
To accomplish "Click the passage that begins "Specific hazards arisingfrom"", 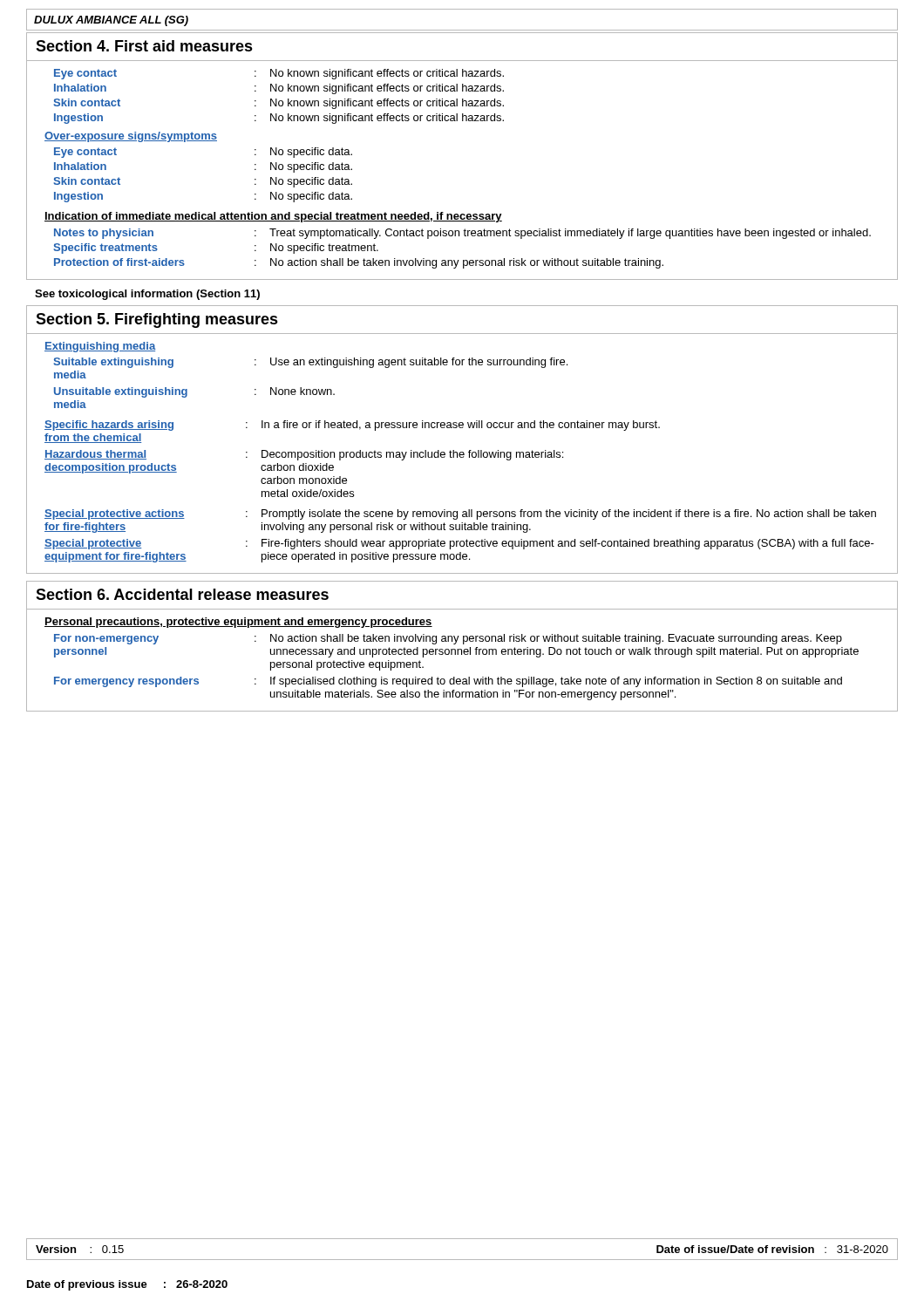I will (x=462, y=431).
